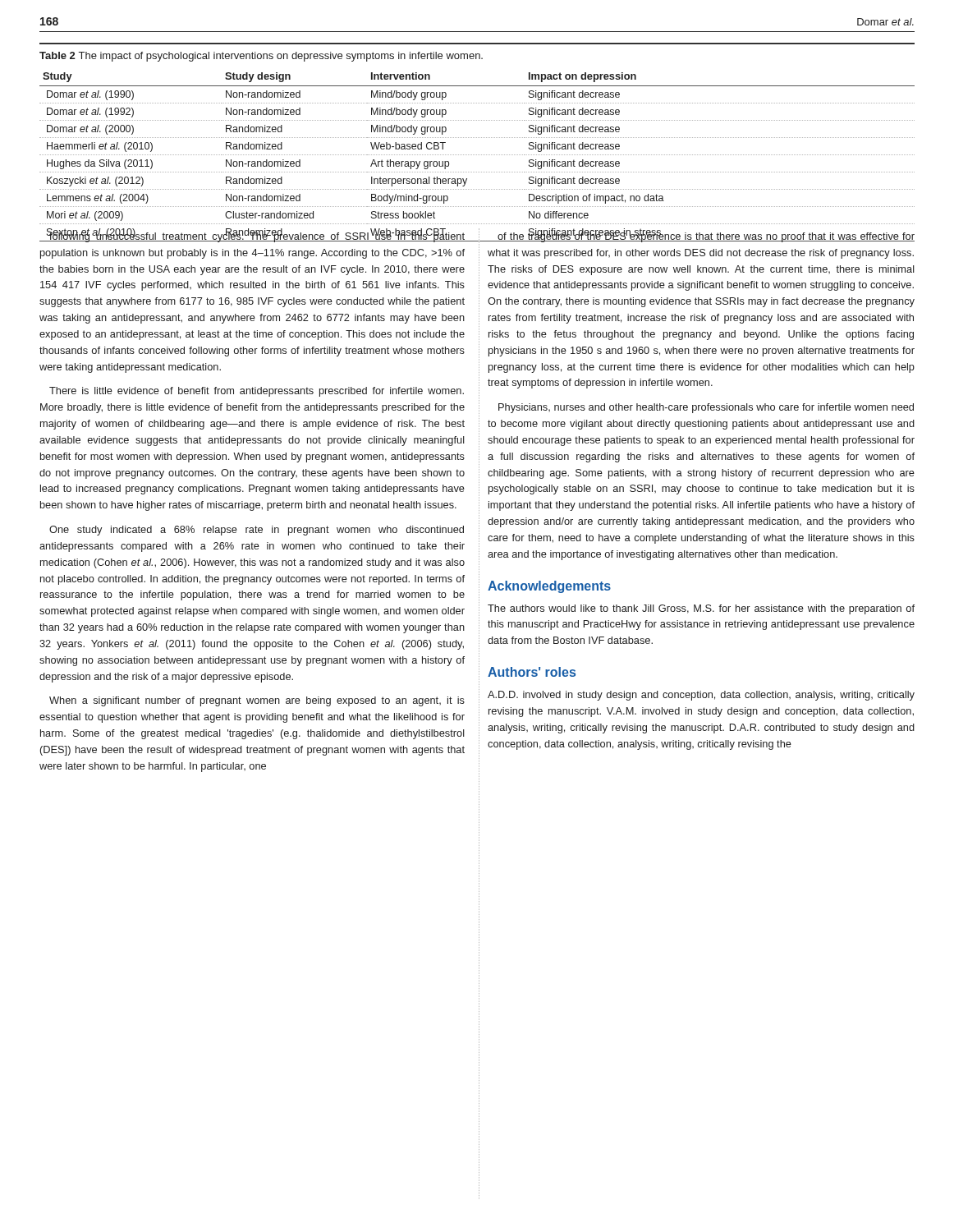Click a table
954x1232 pixels.
click(x=477, y=142)
